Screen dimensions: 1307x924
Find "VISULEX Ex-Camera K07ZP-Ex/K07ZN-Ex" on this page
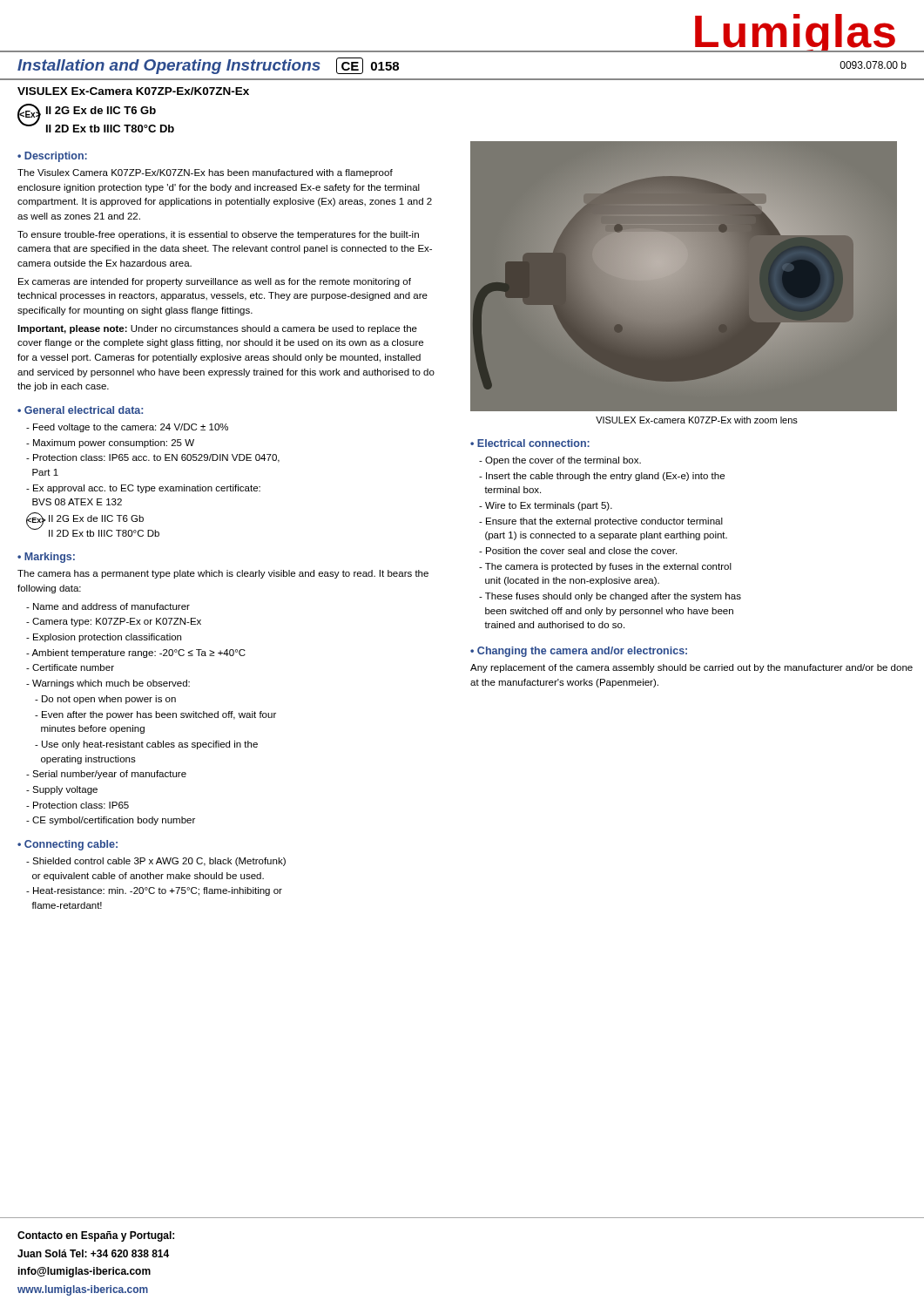point(133,91)
